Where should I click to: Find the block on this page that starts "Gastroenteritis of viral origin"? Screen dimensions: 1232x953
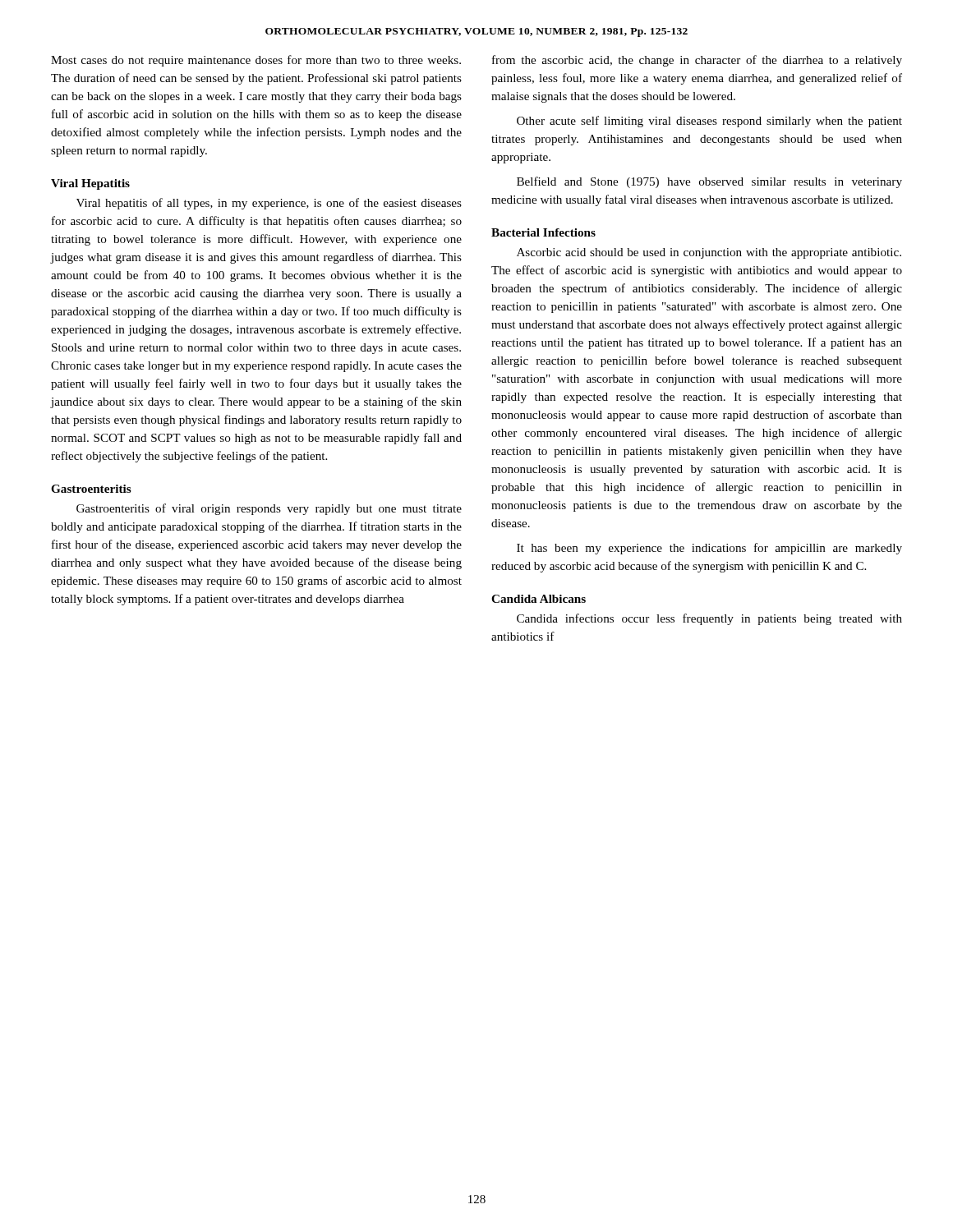pos(256,554)
